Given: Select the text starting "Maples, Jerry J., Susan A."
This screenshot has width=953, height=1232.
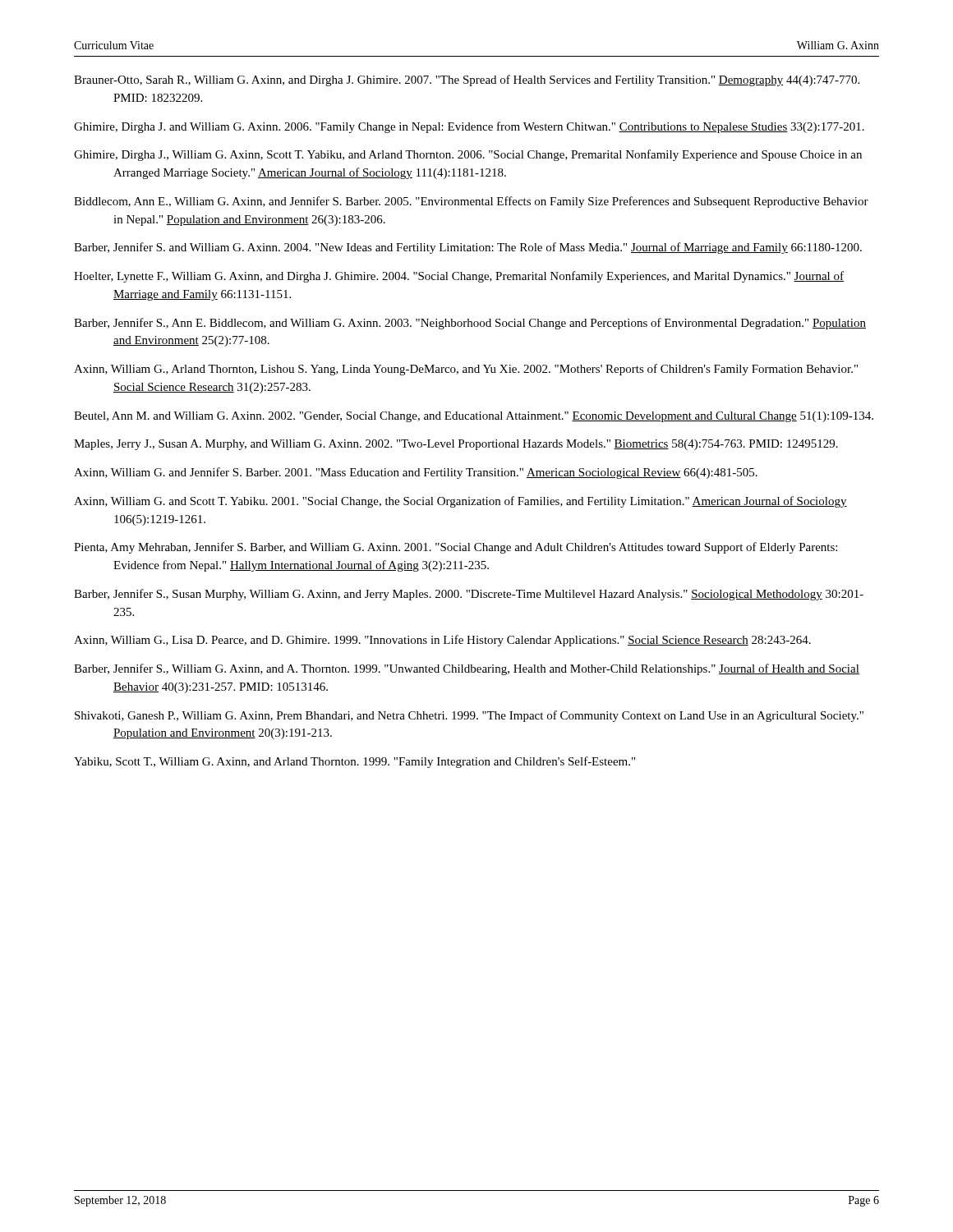Looking at the screenshot, I should (476, 444).
